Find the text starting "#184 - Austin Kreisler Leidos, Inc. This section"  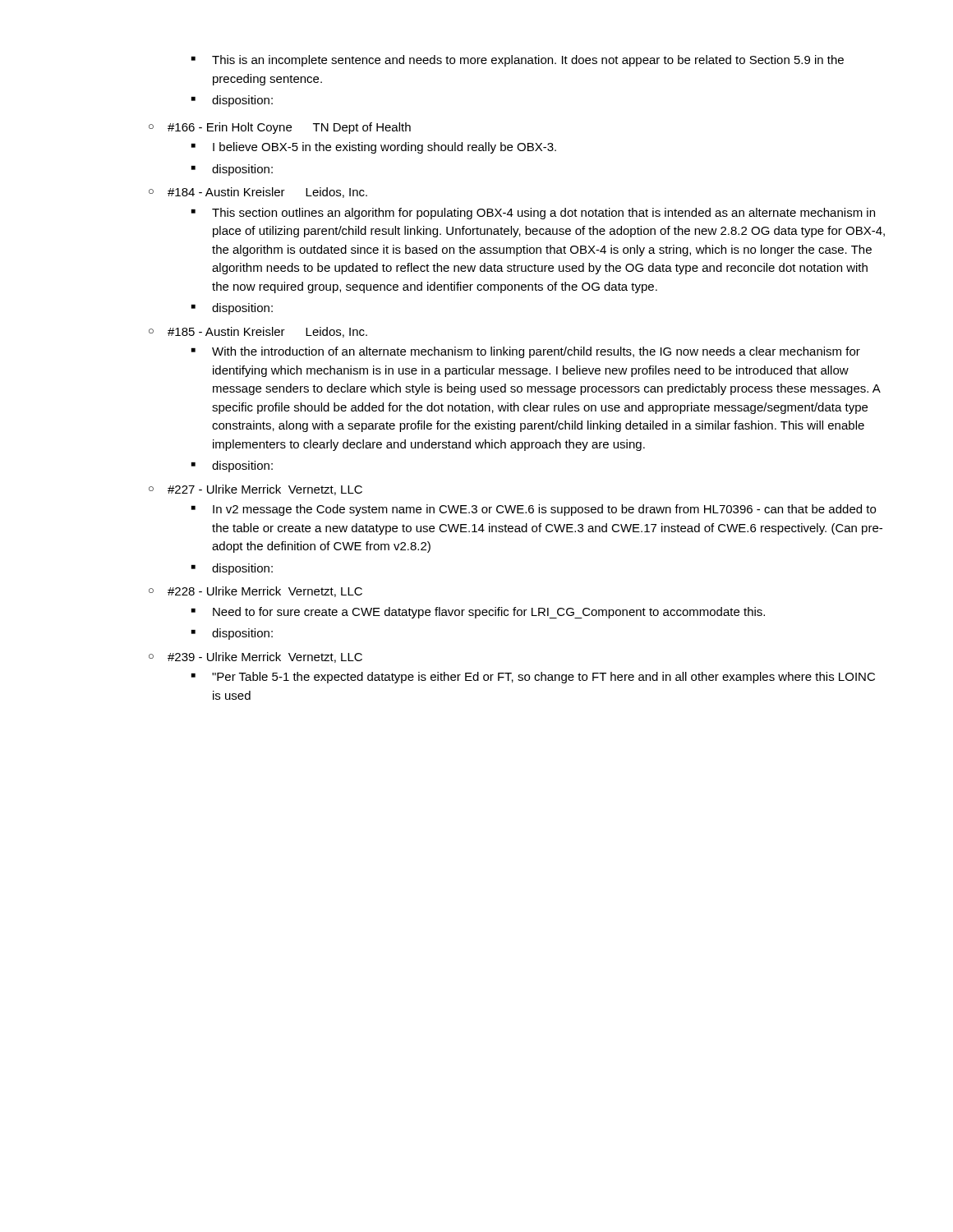[x=527, y=251]
